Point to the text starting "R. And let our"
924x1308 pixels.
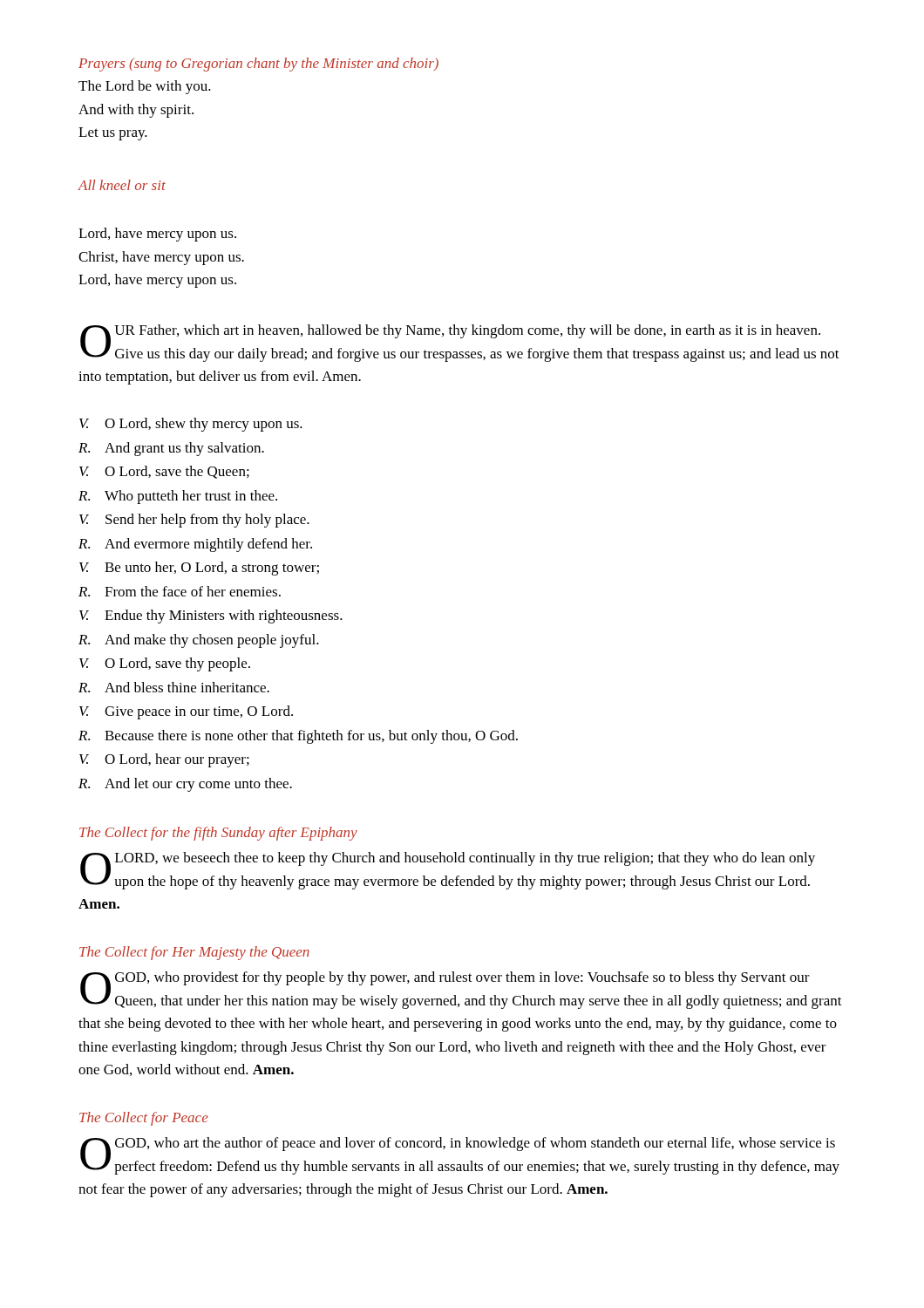[x=185, y=785]
